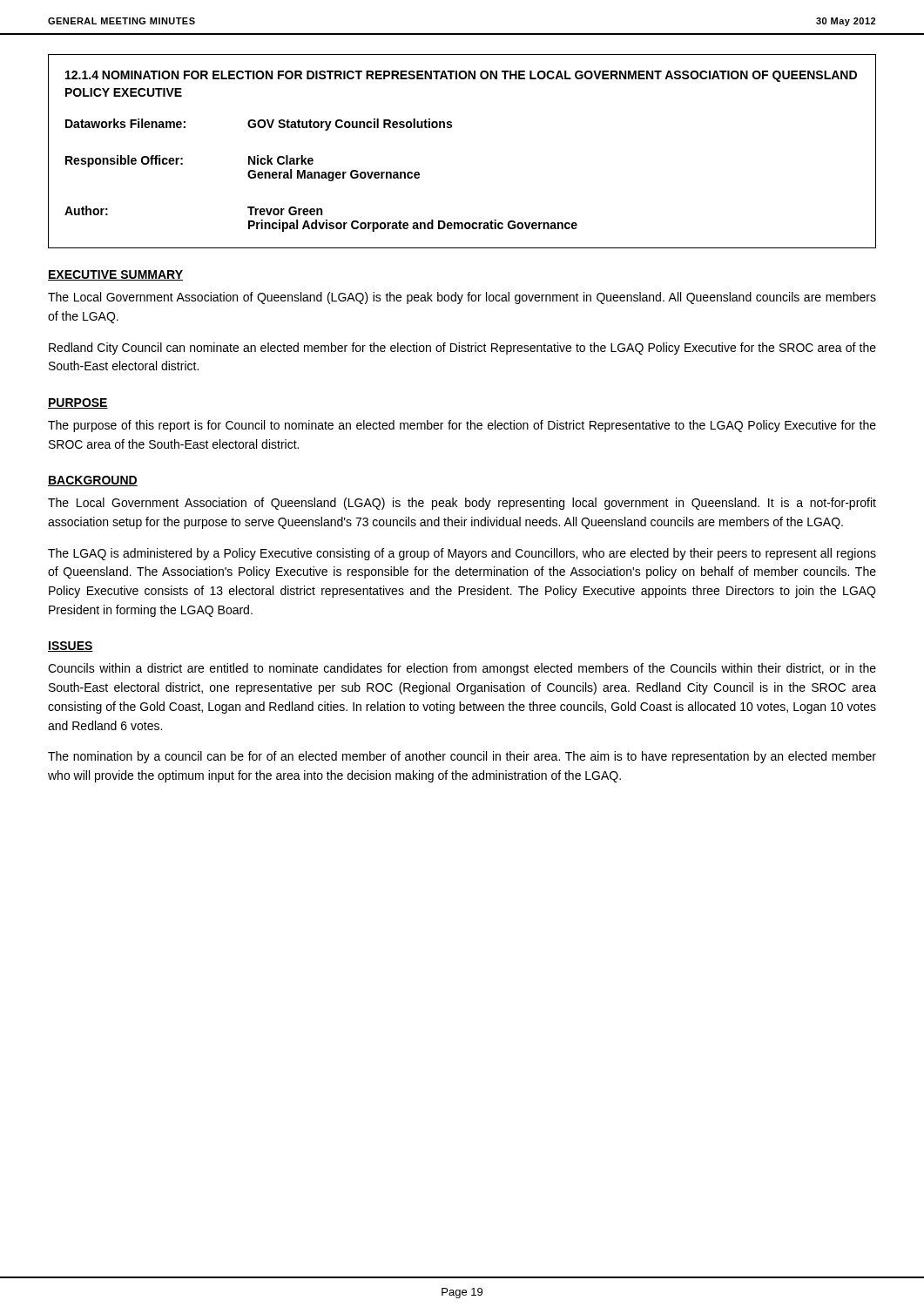Select the region starting "The nomination by a"
Image resolution: width=924 pixels, height=1307 pixels.
(462, 766)
